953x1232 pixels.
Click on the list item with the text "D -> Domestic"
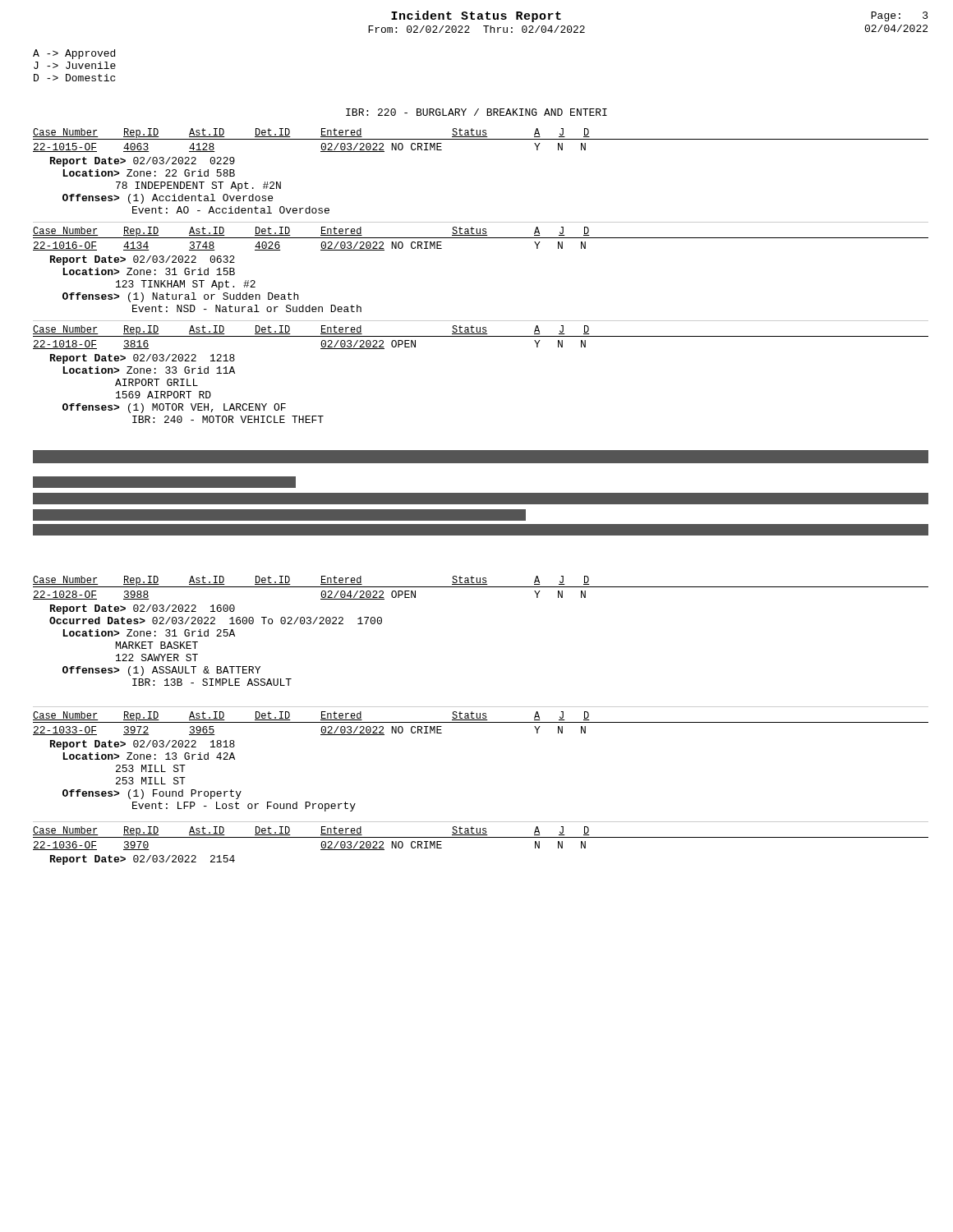75,78
